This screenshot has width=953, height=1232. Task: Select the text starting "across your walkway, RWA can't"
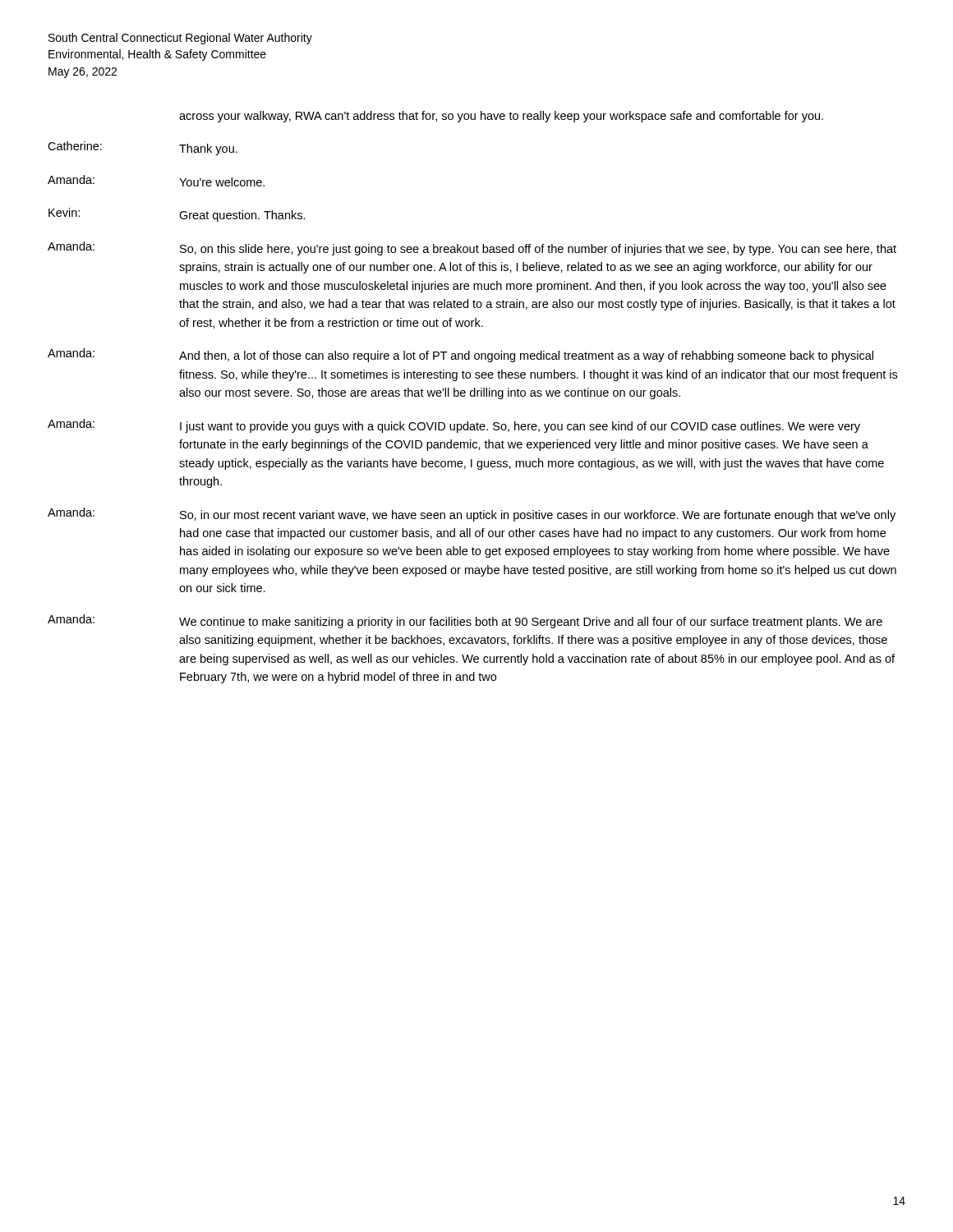tap(502, 116)
